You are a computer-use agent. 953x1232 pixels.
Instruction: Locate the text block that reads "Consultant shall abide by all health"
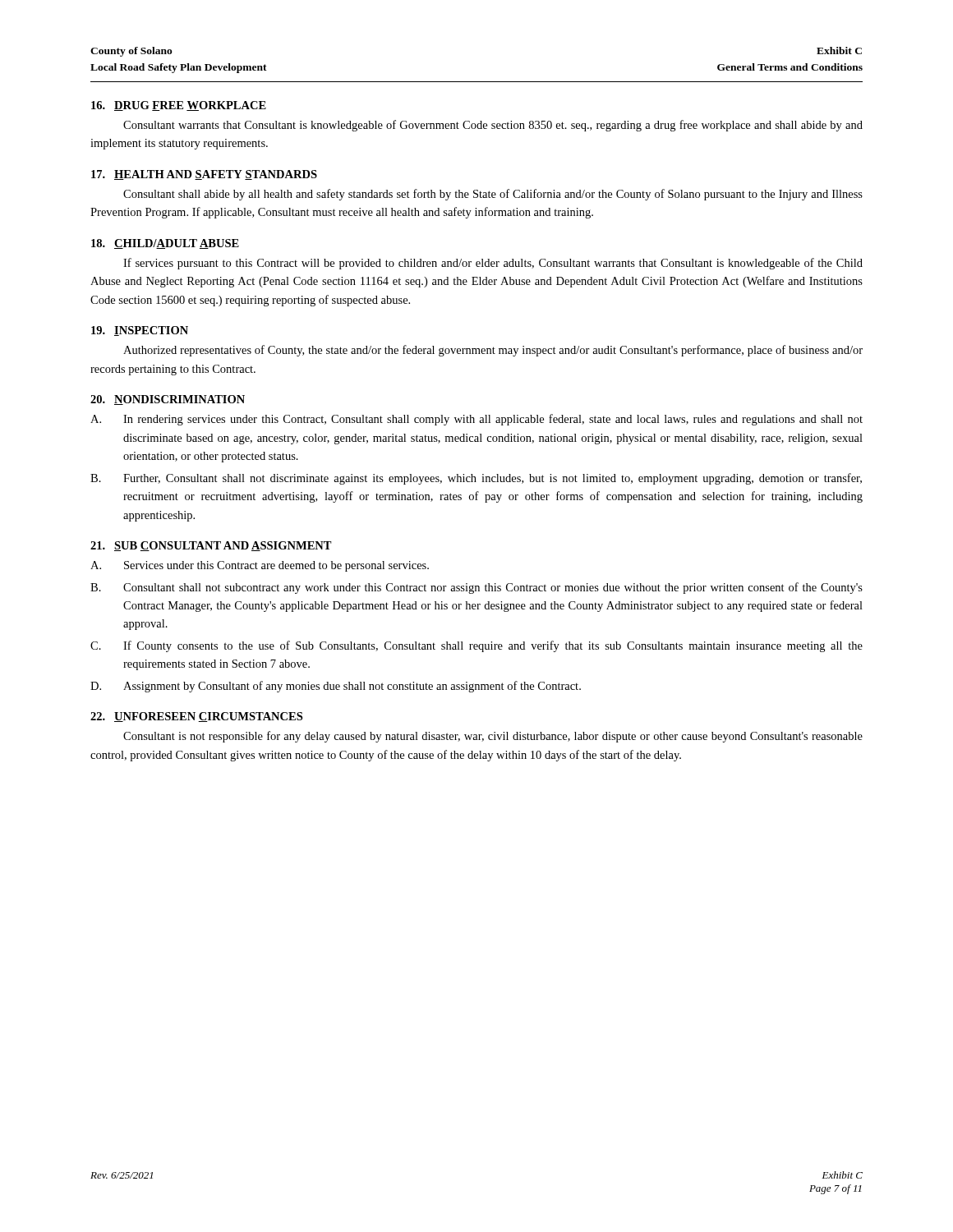(476, 203)
